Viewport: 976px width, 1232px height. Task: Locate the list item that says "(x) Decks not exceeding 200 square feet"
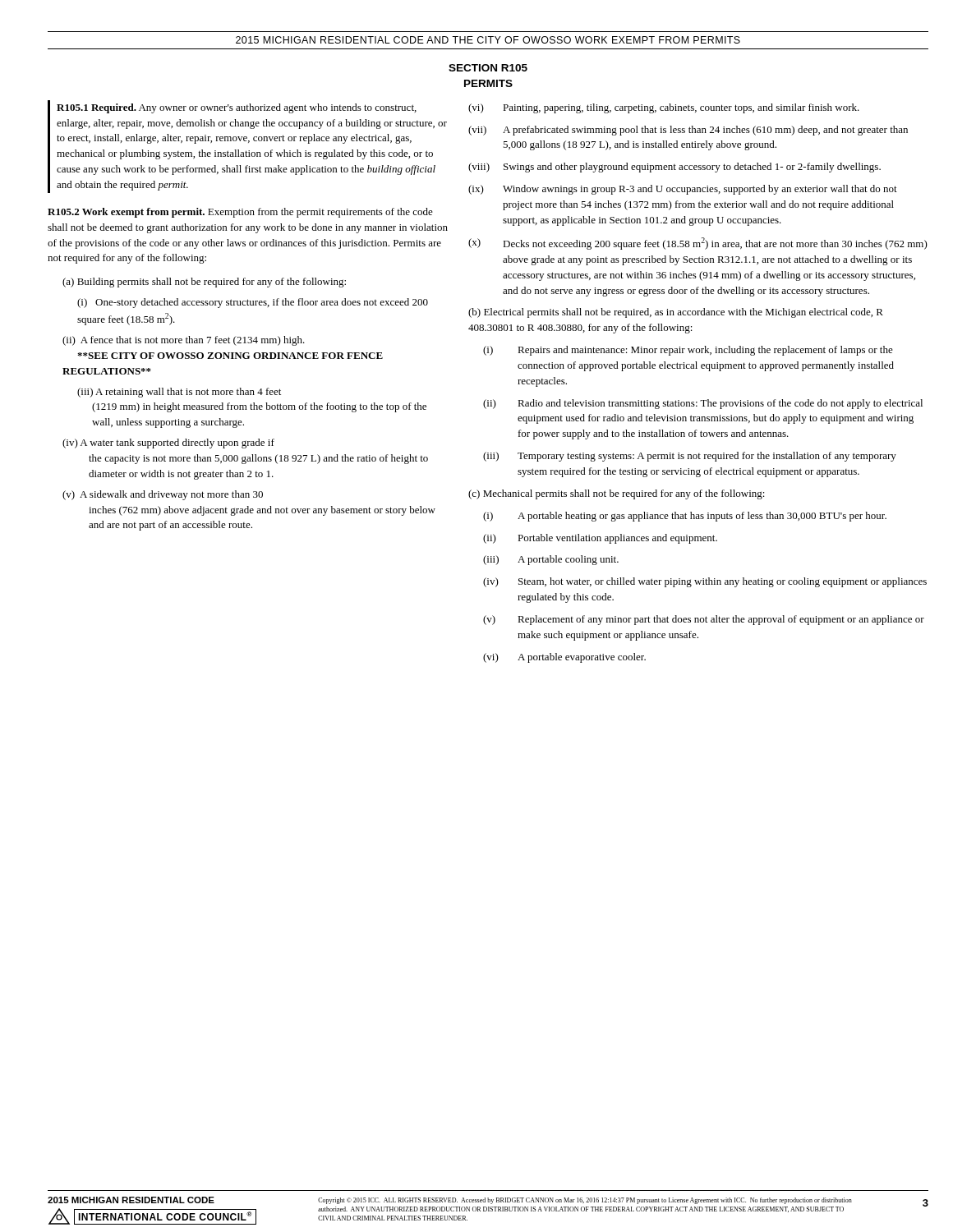pos(698,267)
